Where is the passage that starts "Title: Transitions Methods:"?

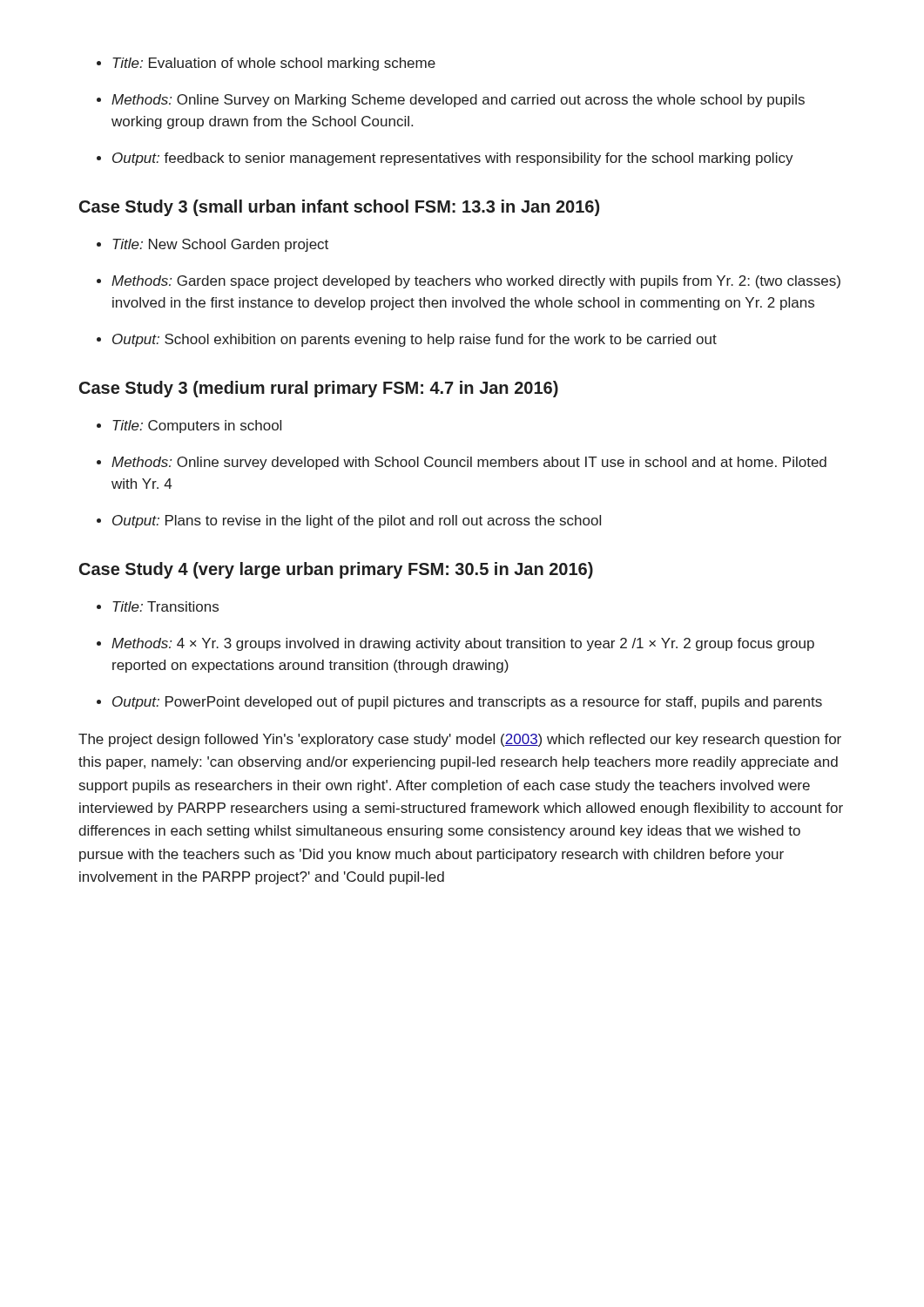(x=466, y=654)
